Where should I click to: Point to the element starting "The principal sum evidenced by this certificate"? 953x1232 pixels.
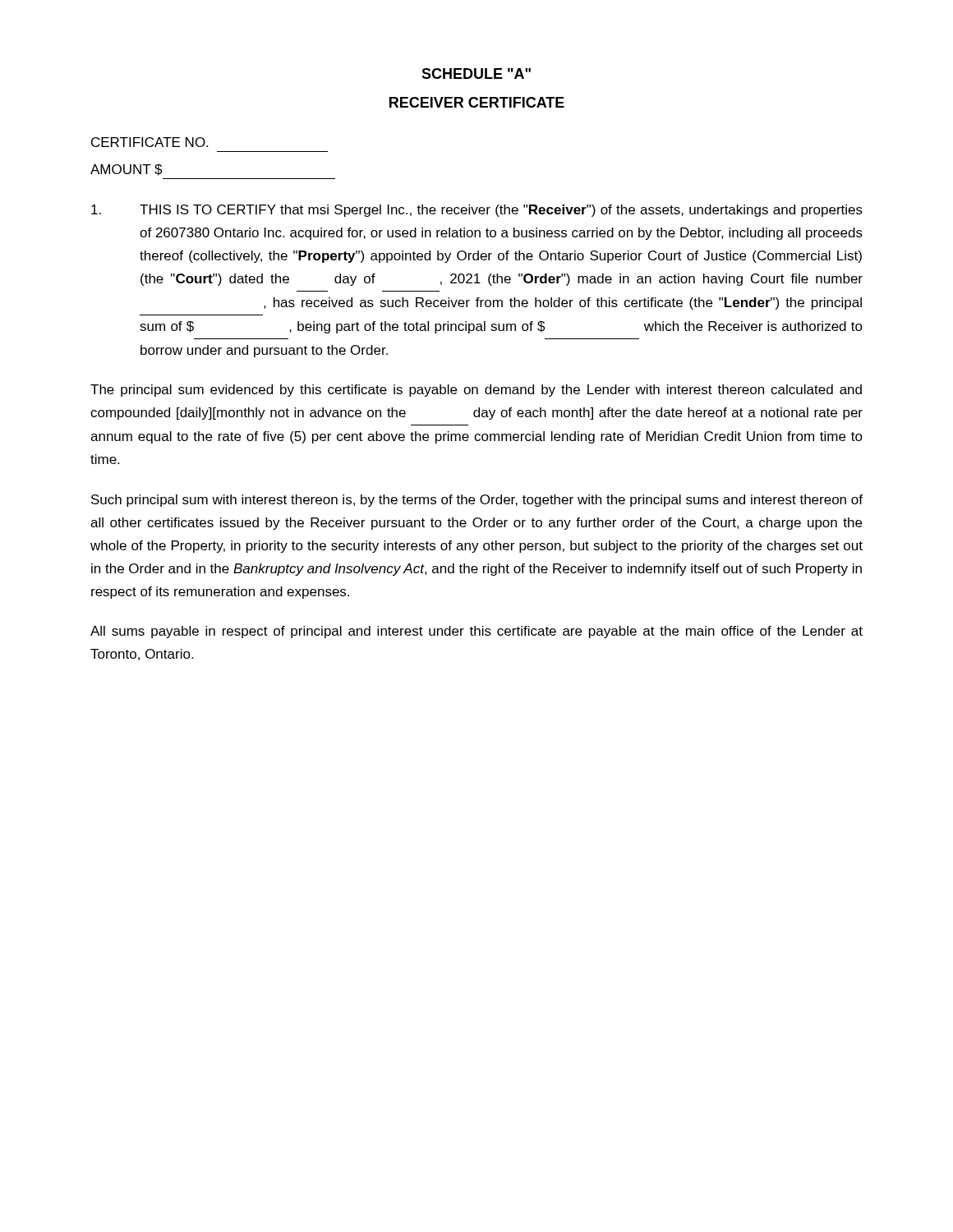tap(476, 425)
